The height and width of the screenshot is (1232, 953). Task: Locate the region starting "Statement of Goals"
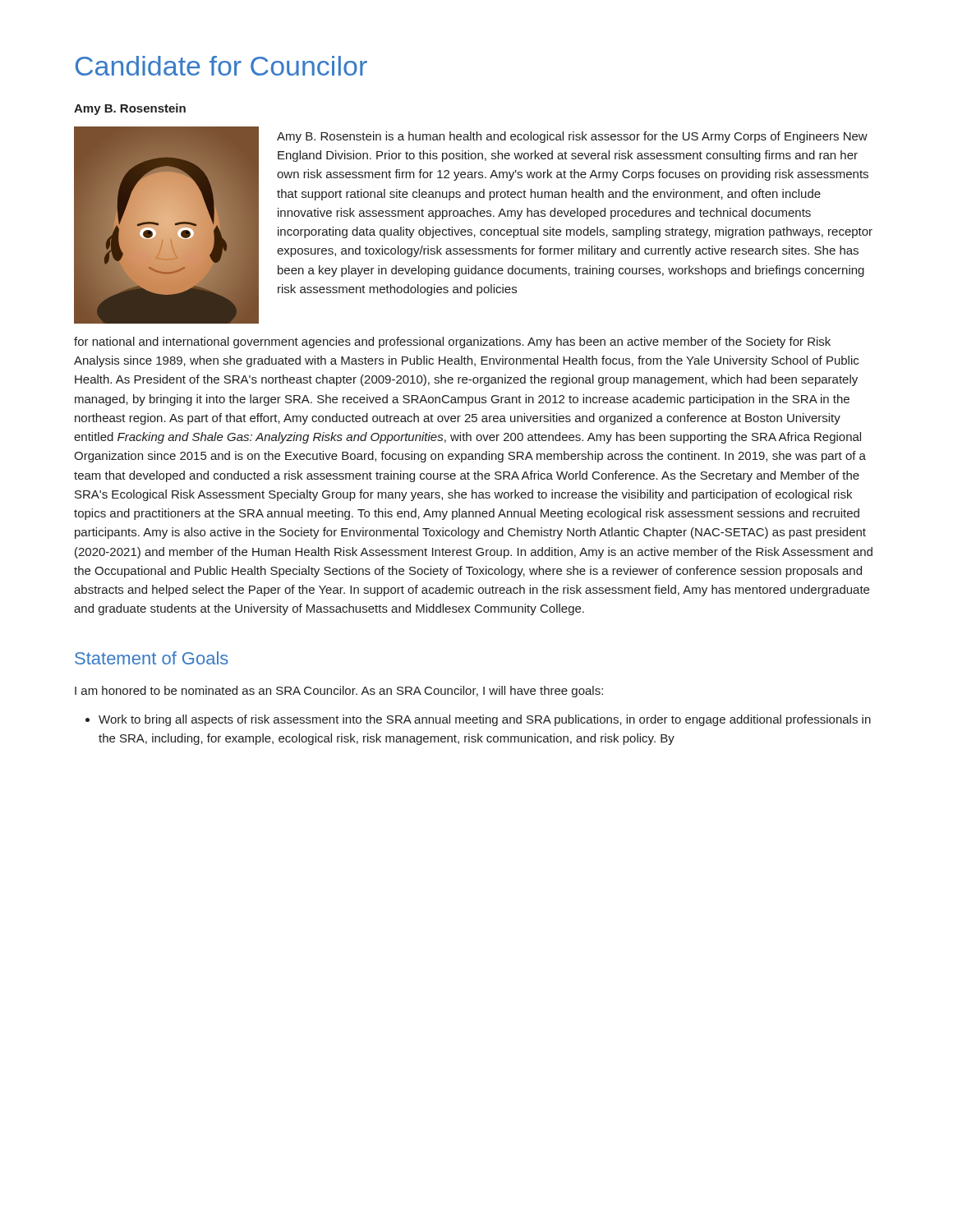151,658
